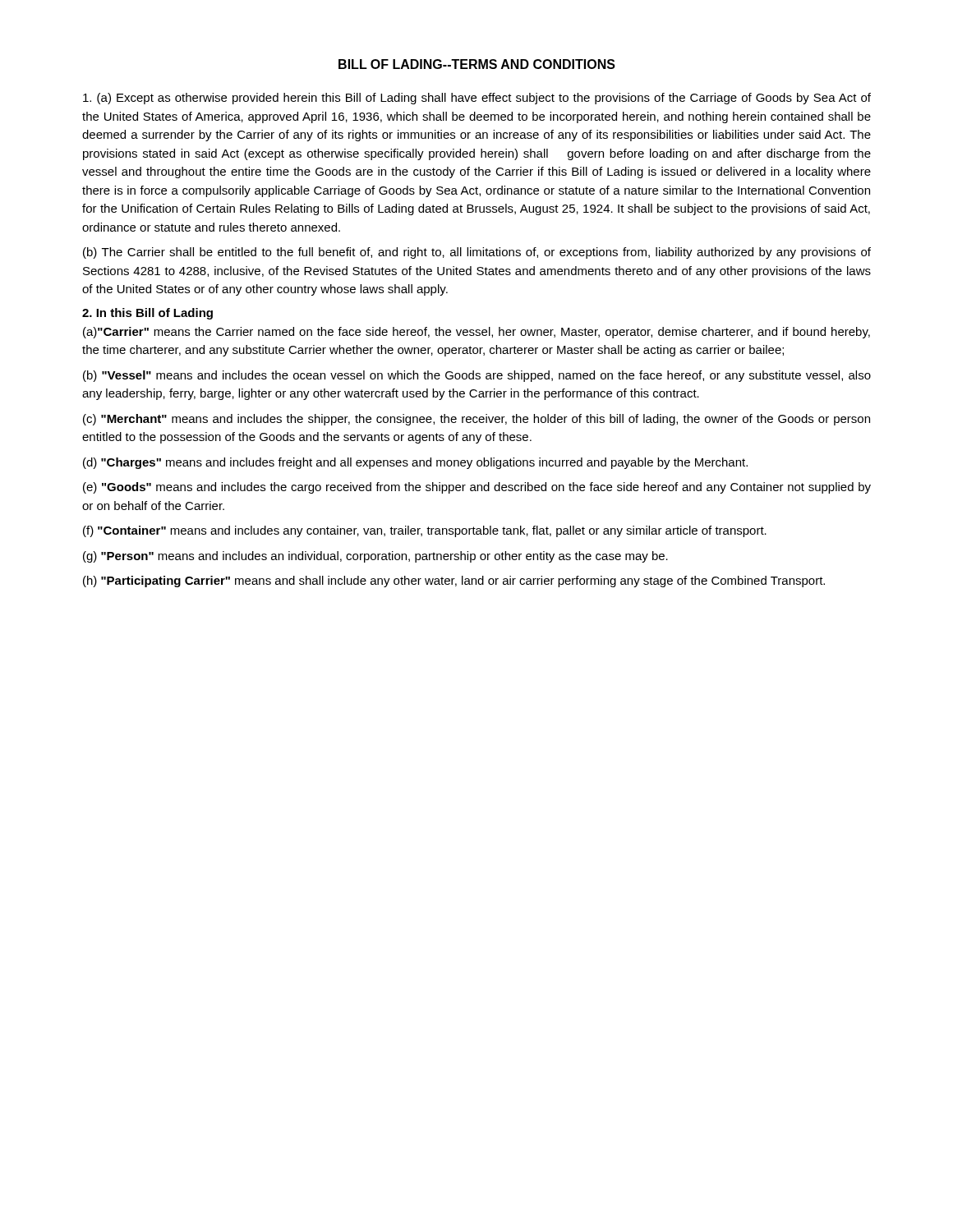Select the passage starting "(a) Except as otherwise provided herein this Bill"
The width and height of the screenshot is (953, 1232).
[x=476, y=162]
